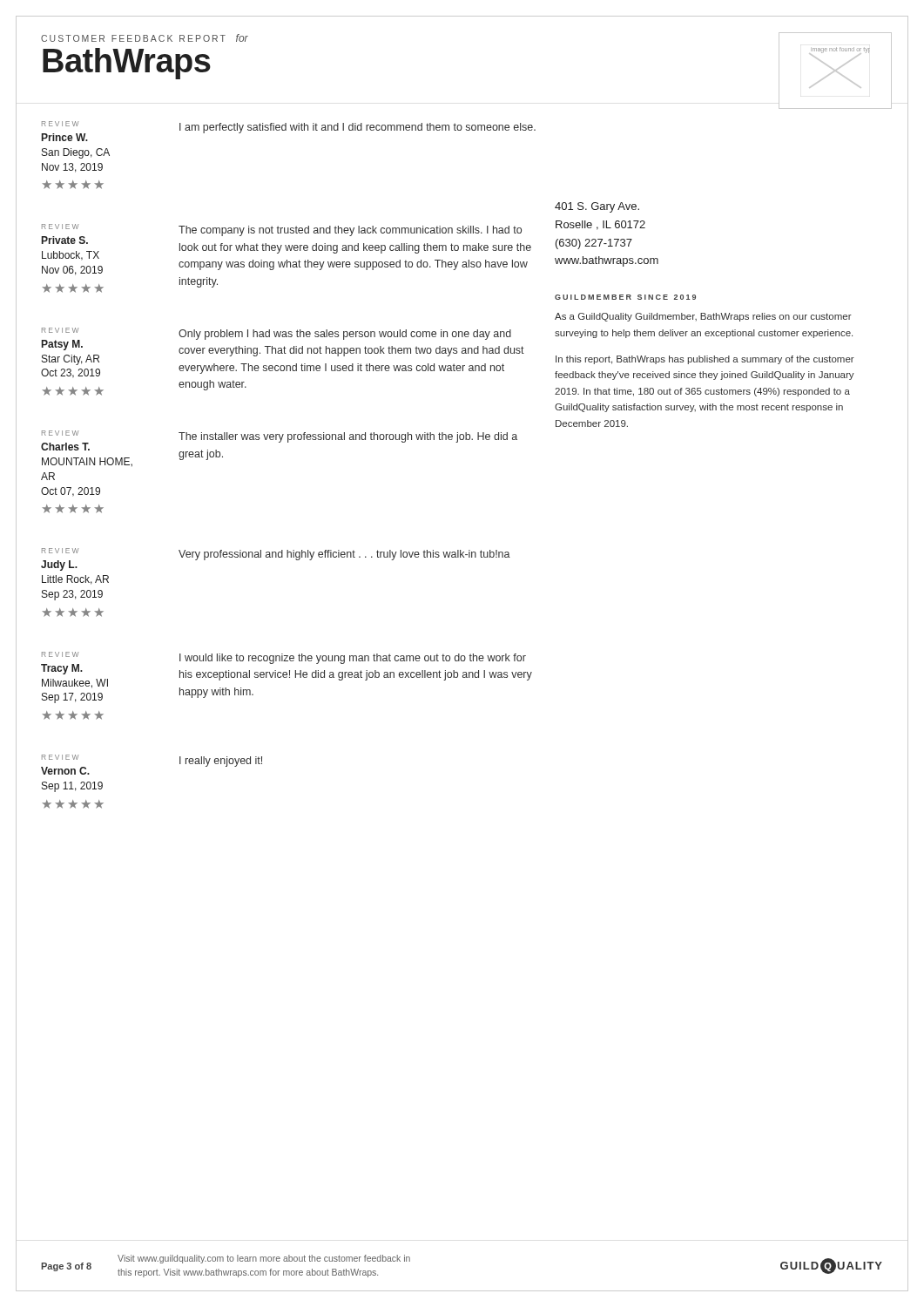924x1307 pixels.
Task: Find the block on this page that starts "As a GuildQuality Guildmember,"
Action: coord(712,370)
